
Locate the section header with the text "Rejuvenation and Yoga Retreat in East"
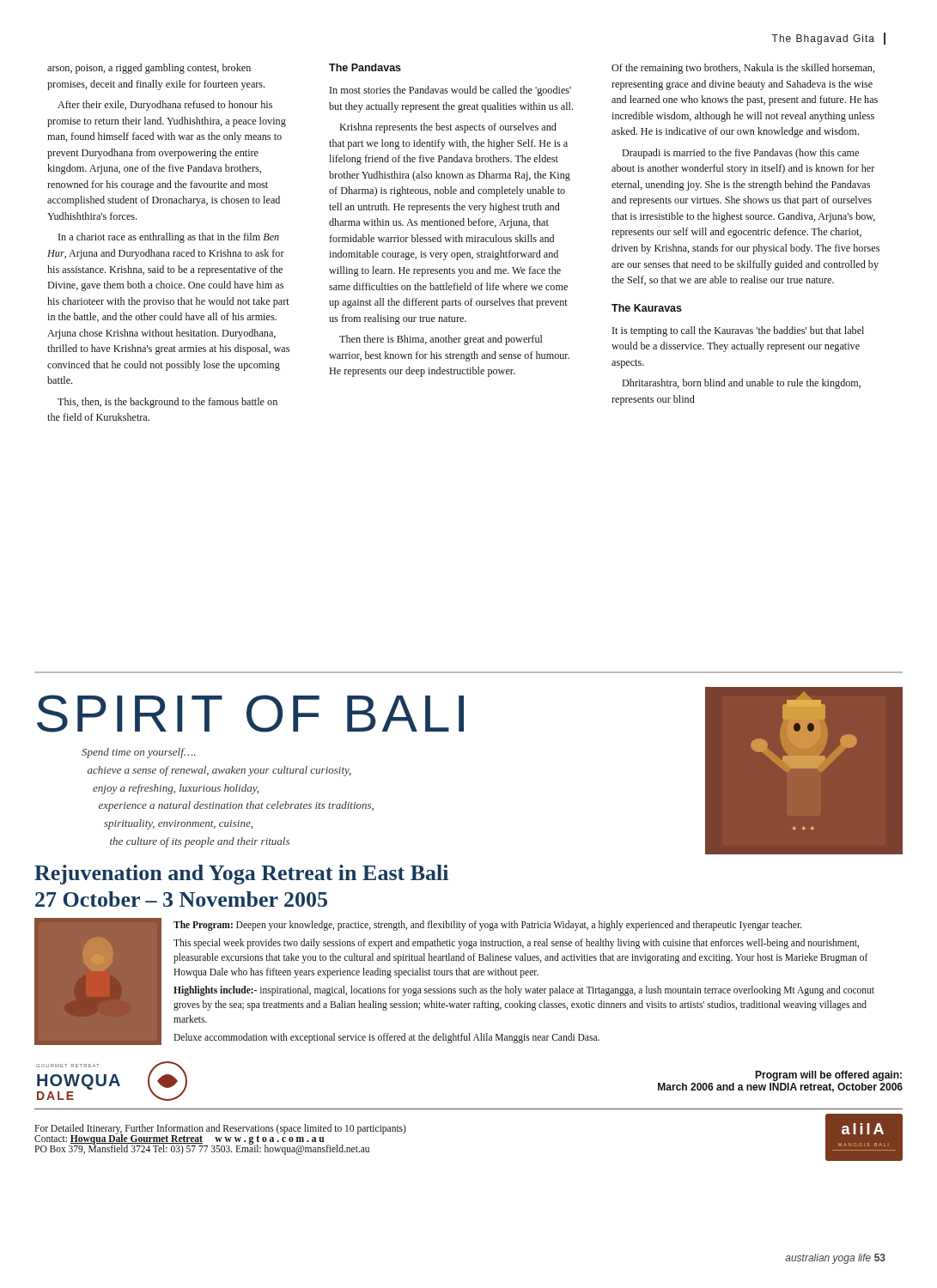click(x=242, y=886)
